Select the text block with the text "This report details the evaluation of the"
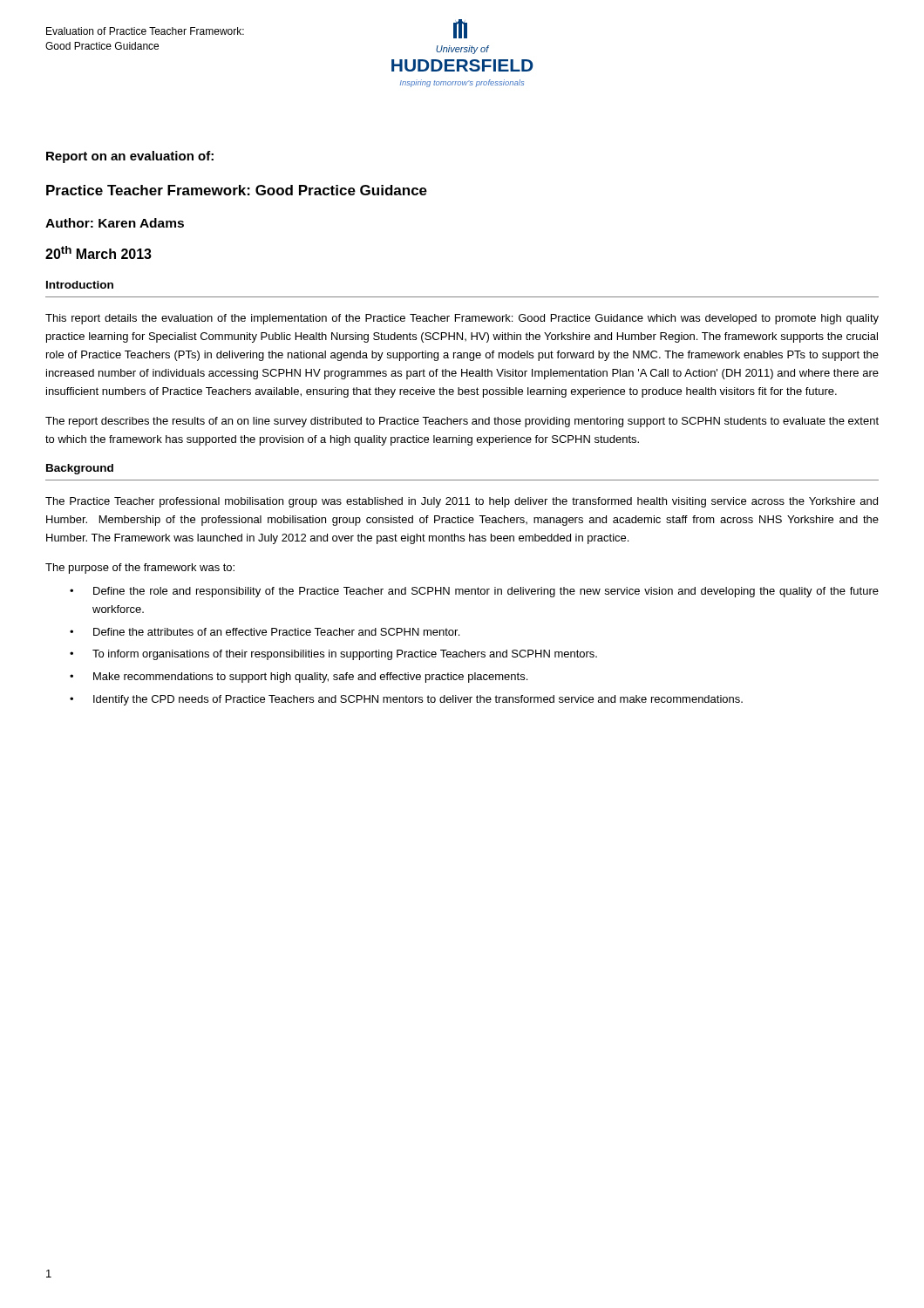This screenshot has width=924, height=1308. 462,354
